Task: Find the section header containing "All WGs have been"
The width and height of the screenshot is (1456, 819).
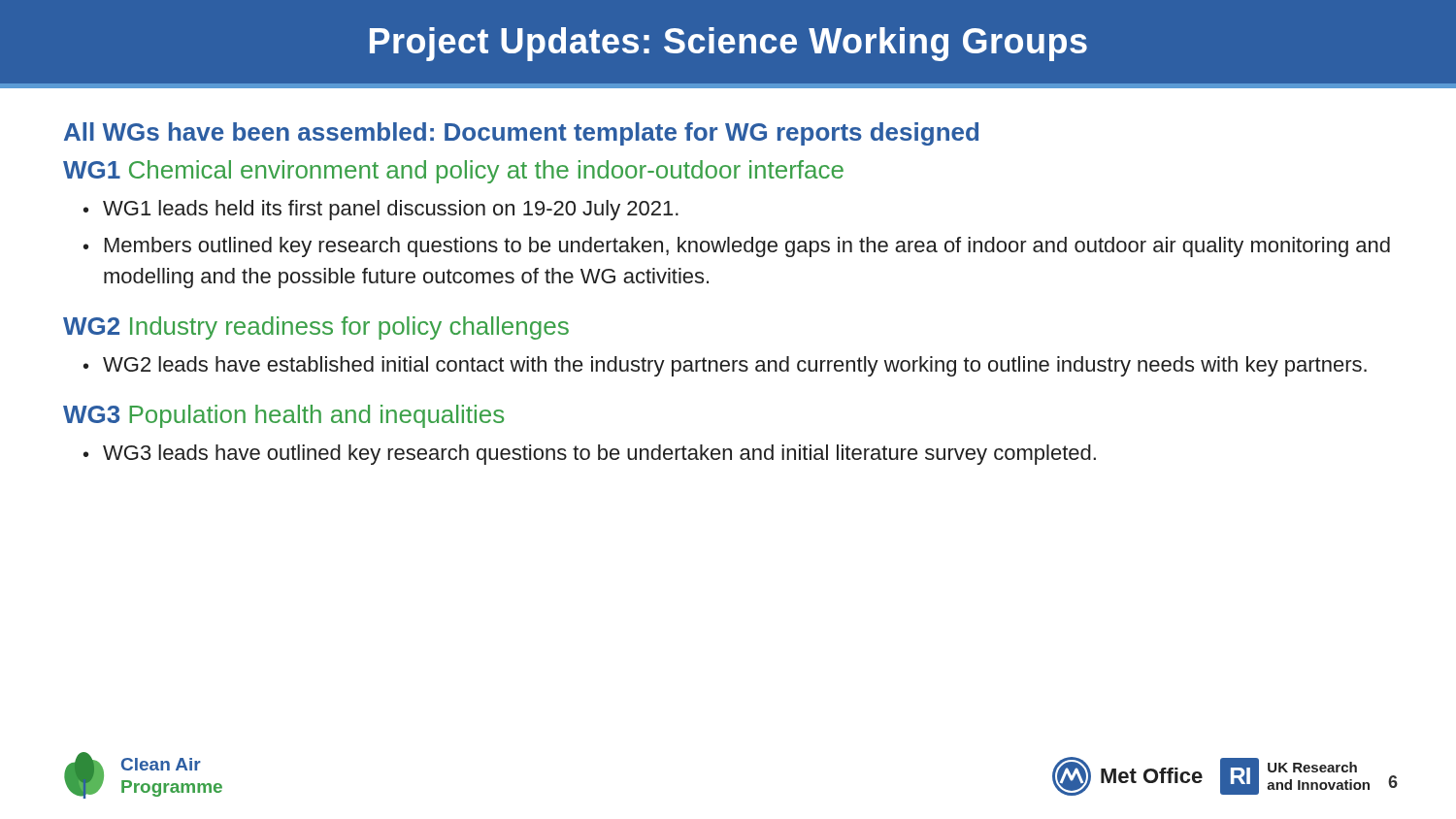Action: (x=522, y=132)
